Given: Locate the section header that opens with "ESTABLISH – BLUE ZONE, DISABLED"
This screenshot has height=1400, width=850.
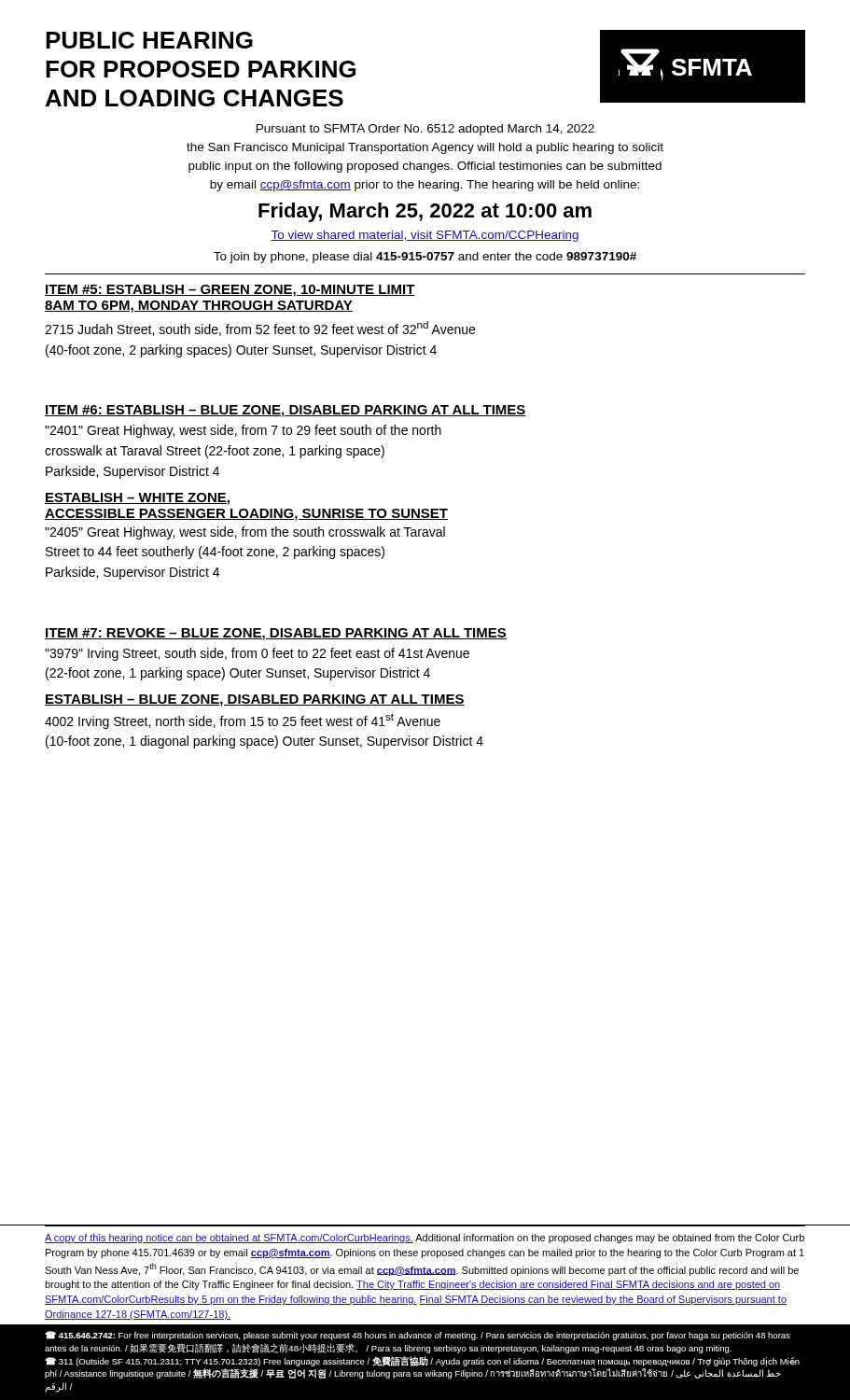Looking at the screenshot, I should 254,699.
